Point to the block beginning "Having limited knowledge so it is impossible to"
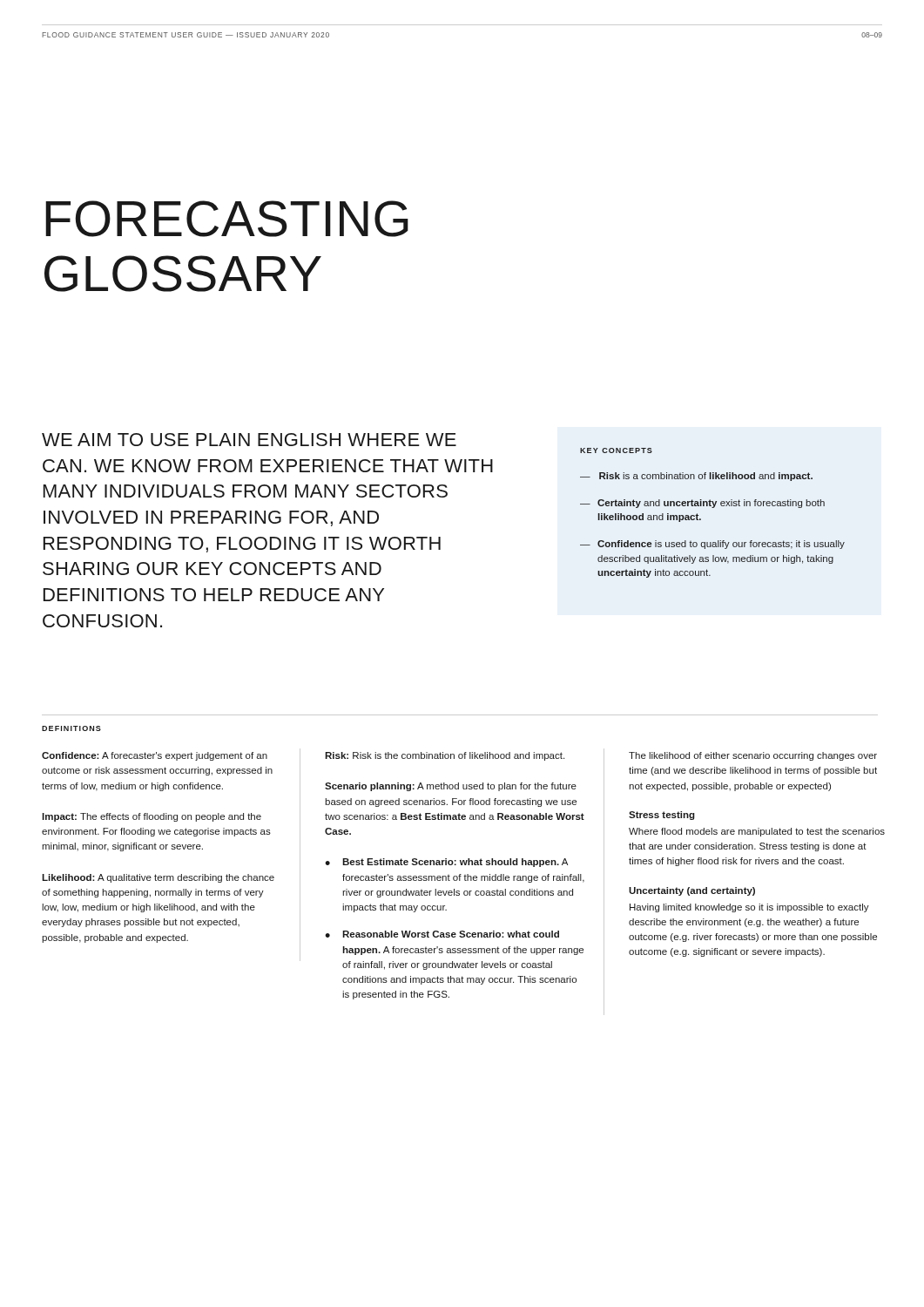 753,929
